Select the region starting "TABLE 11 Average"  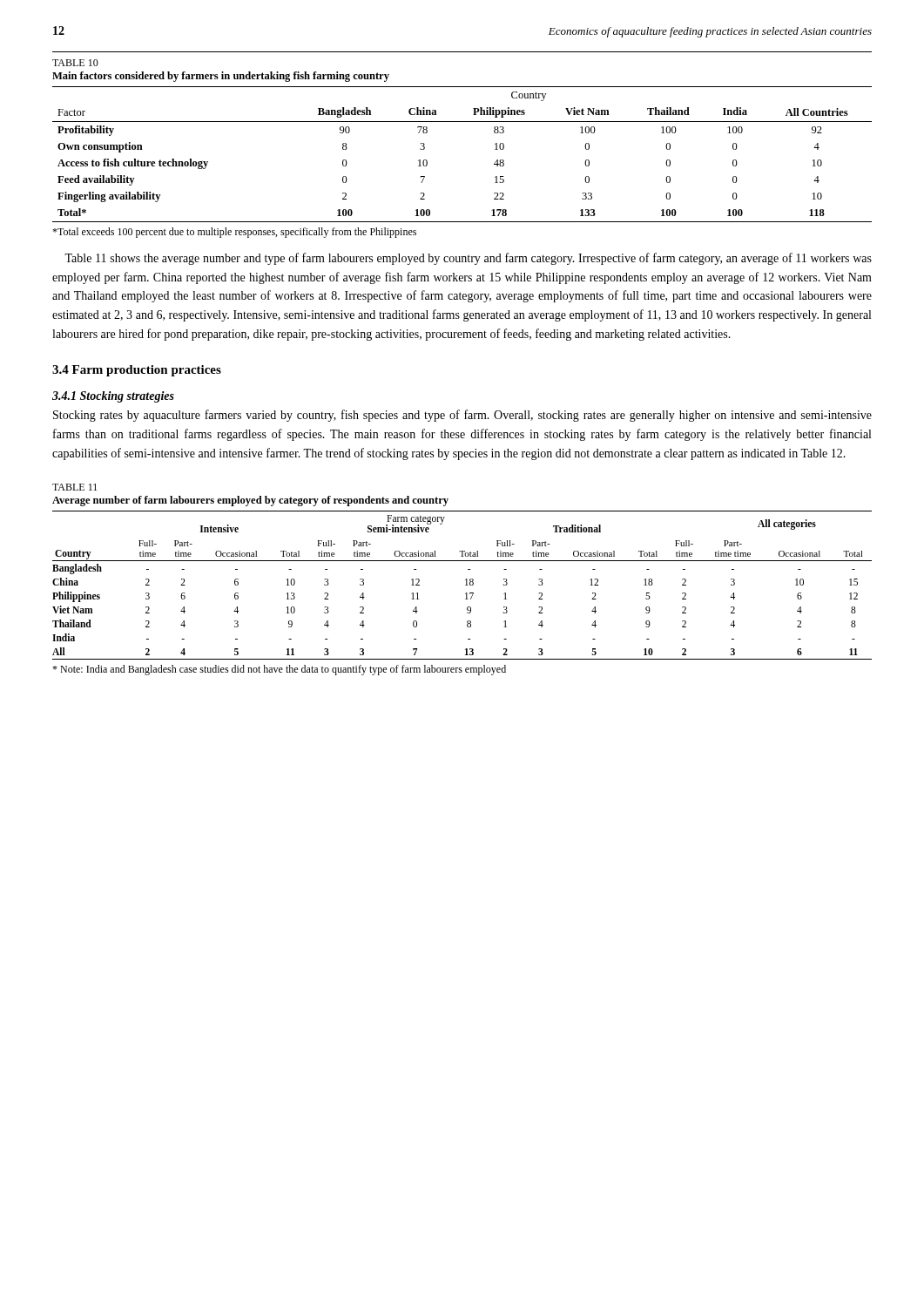tap(74, 487)
